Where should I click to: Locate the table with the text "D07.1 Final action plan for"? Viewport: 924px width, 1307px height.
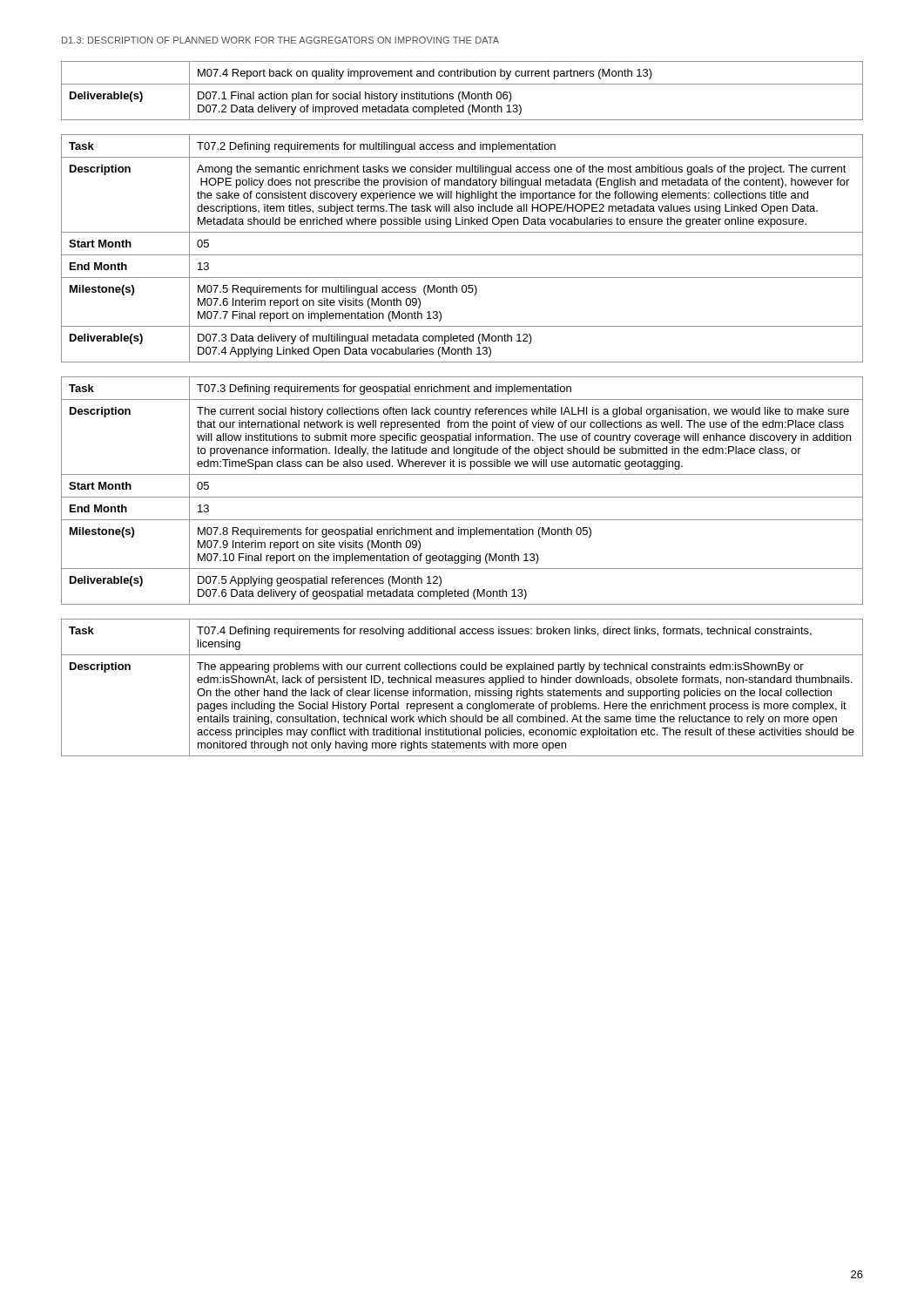[x=462, y=91]
